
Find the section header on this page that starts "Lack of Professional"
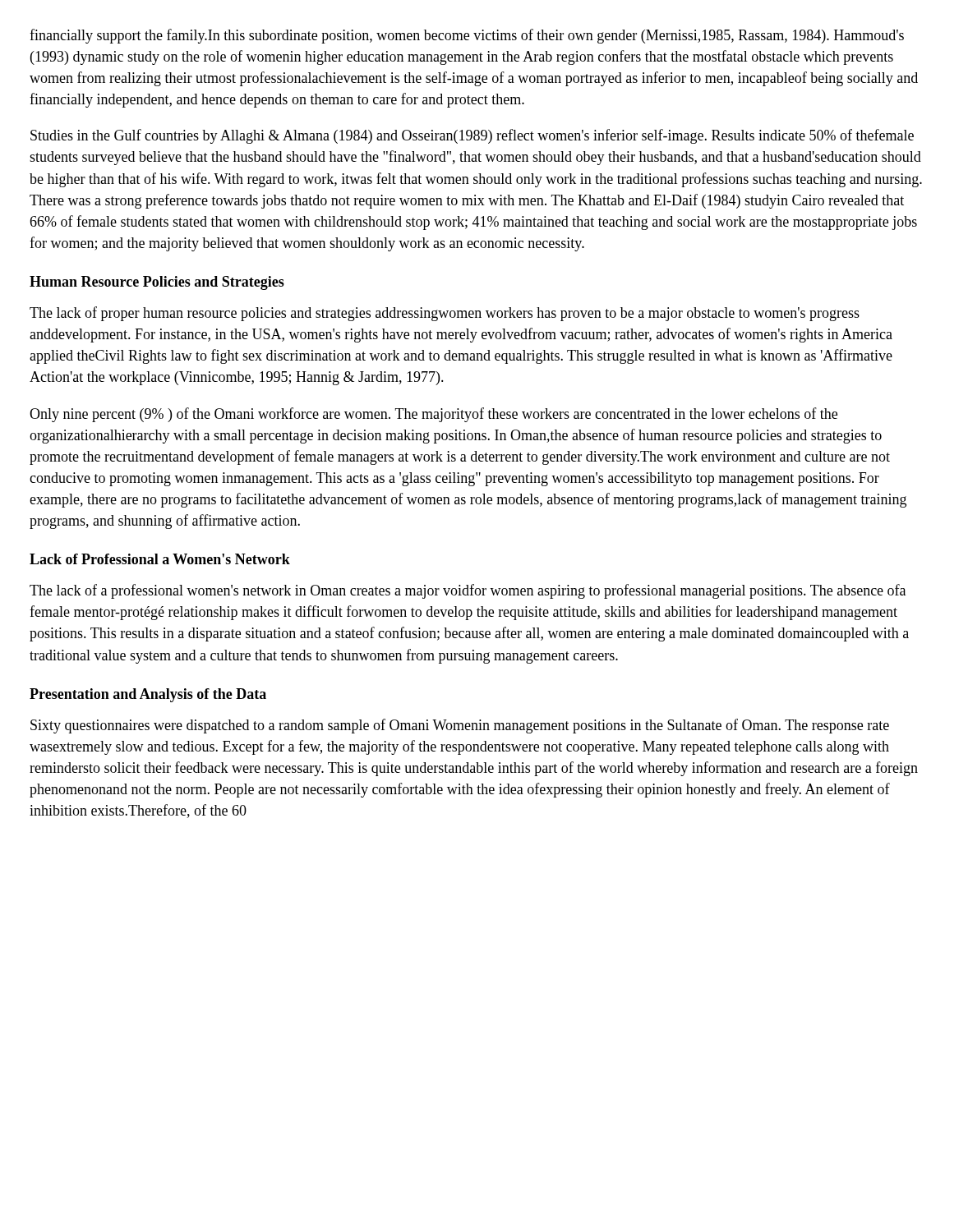coord(160,559)
